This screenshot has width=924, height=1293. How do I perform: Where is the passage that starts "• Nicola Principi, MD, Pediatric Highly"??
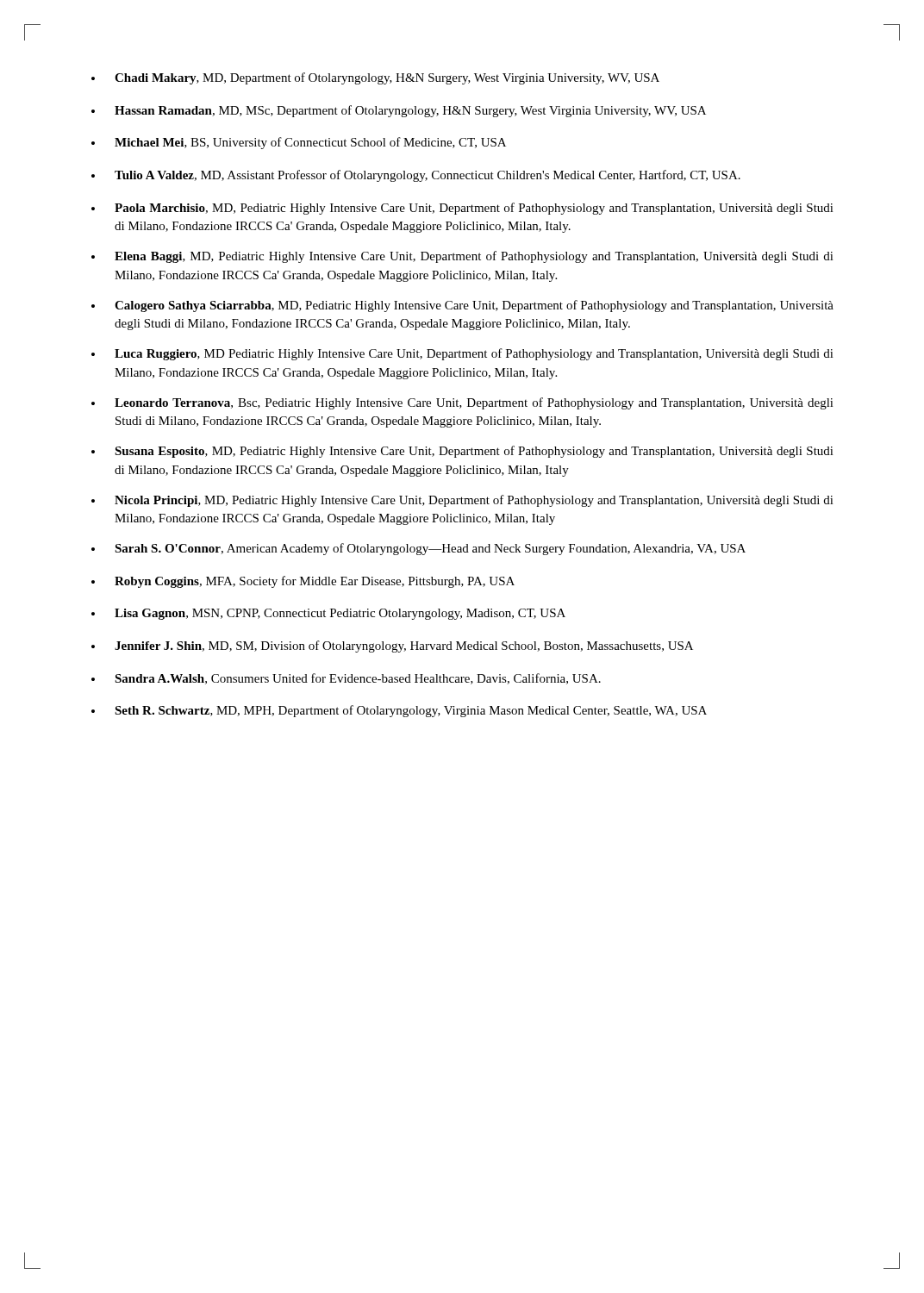[x=462, y=510]
